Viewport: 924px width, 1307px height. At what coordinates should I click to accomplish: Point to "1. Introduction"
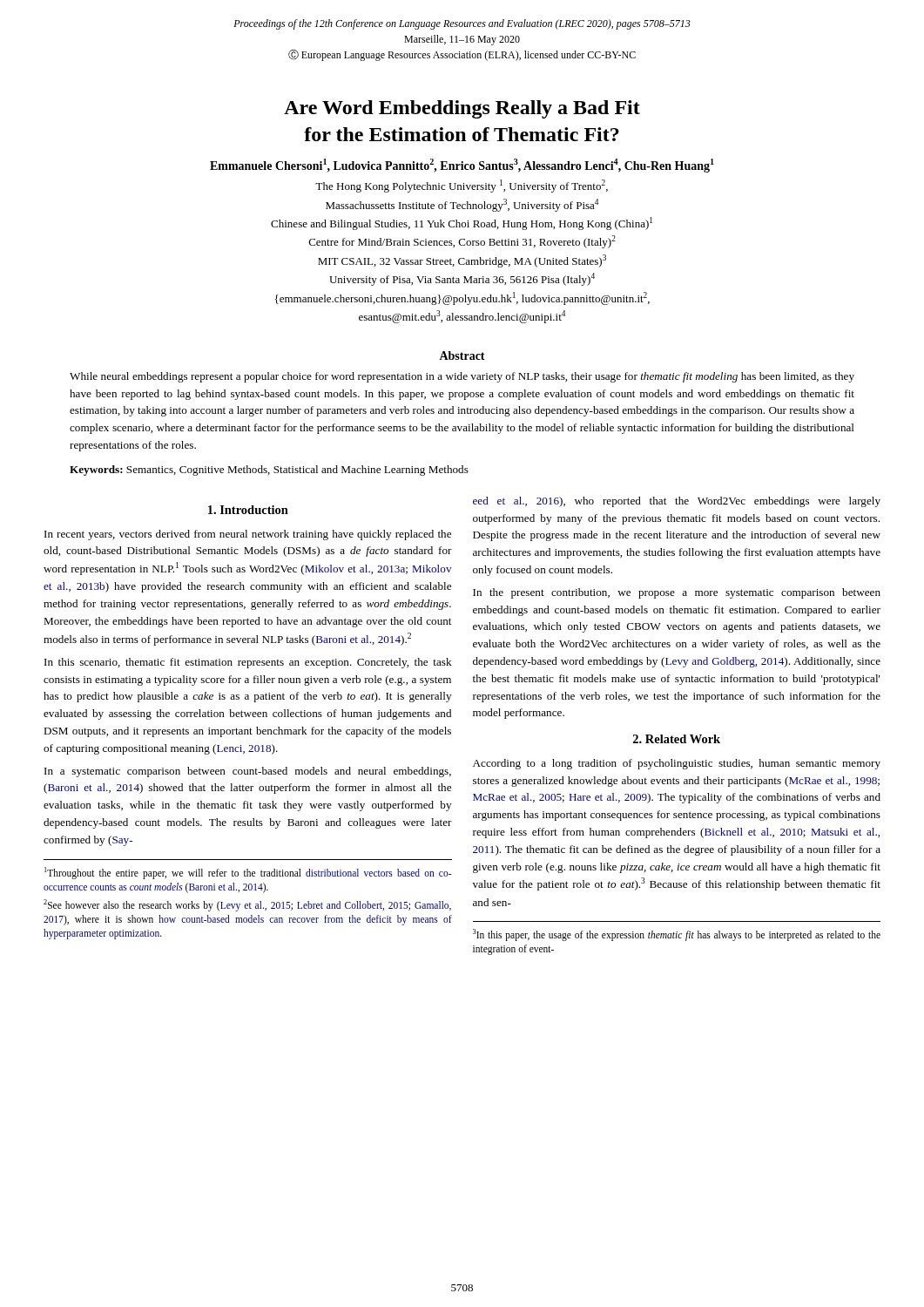pyautogui.click(x=248, y=510)
